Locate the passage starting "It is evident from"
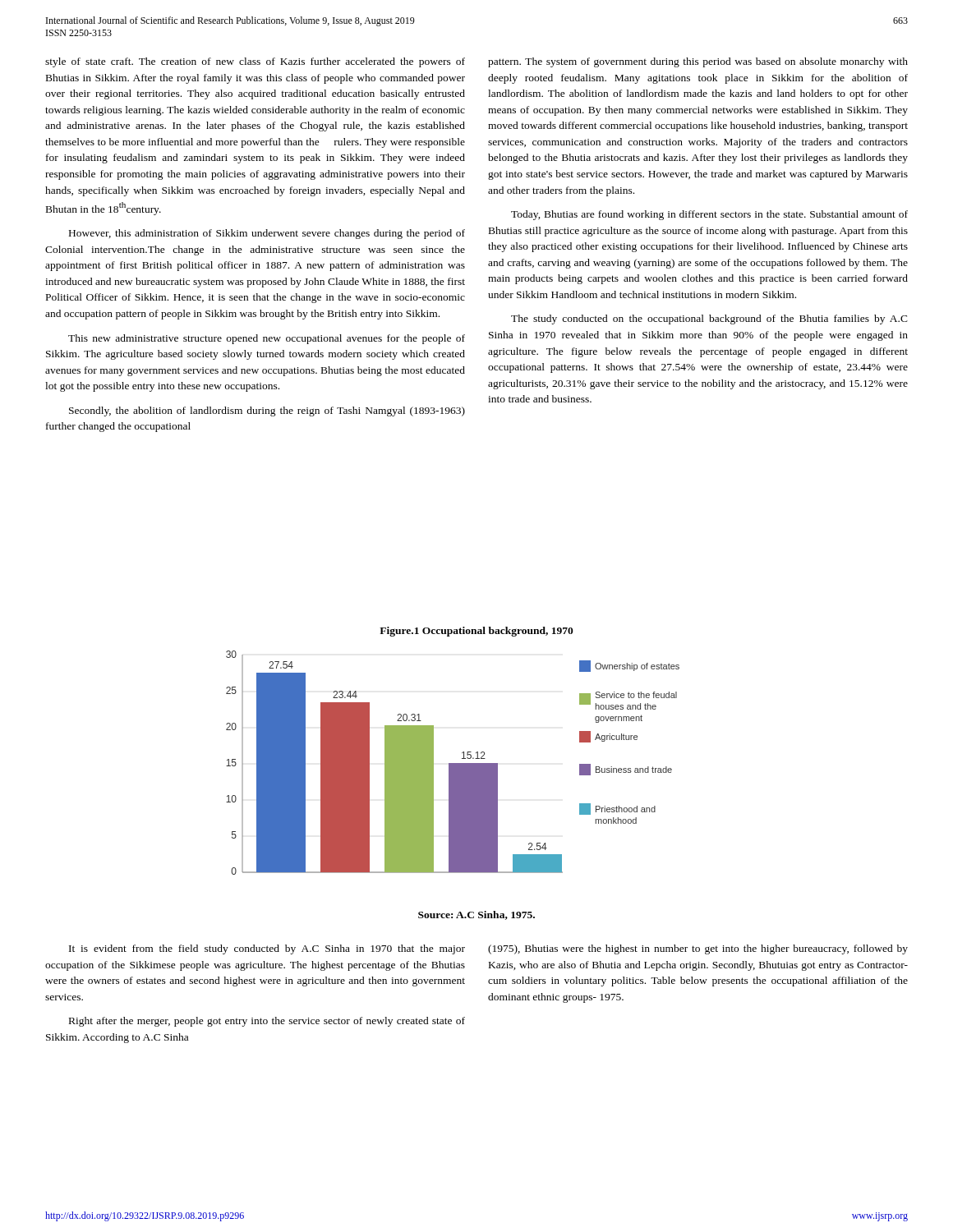The image size is (953, 1232). click(255, 993)
